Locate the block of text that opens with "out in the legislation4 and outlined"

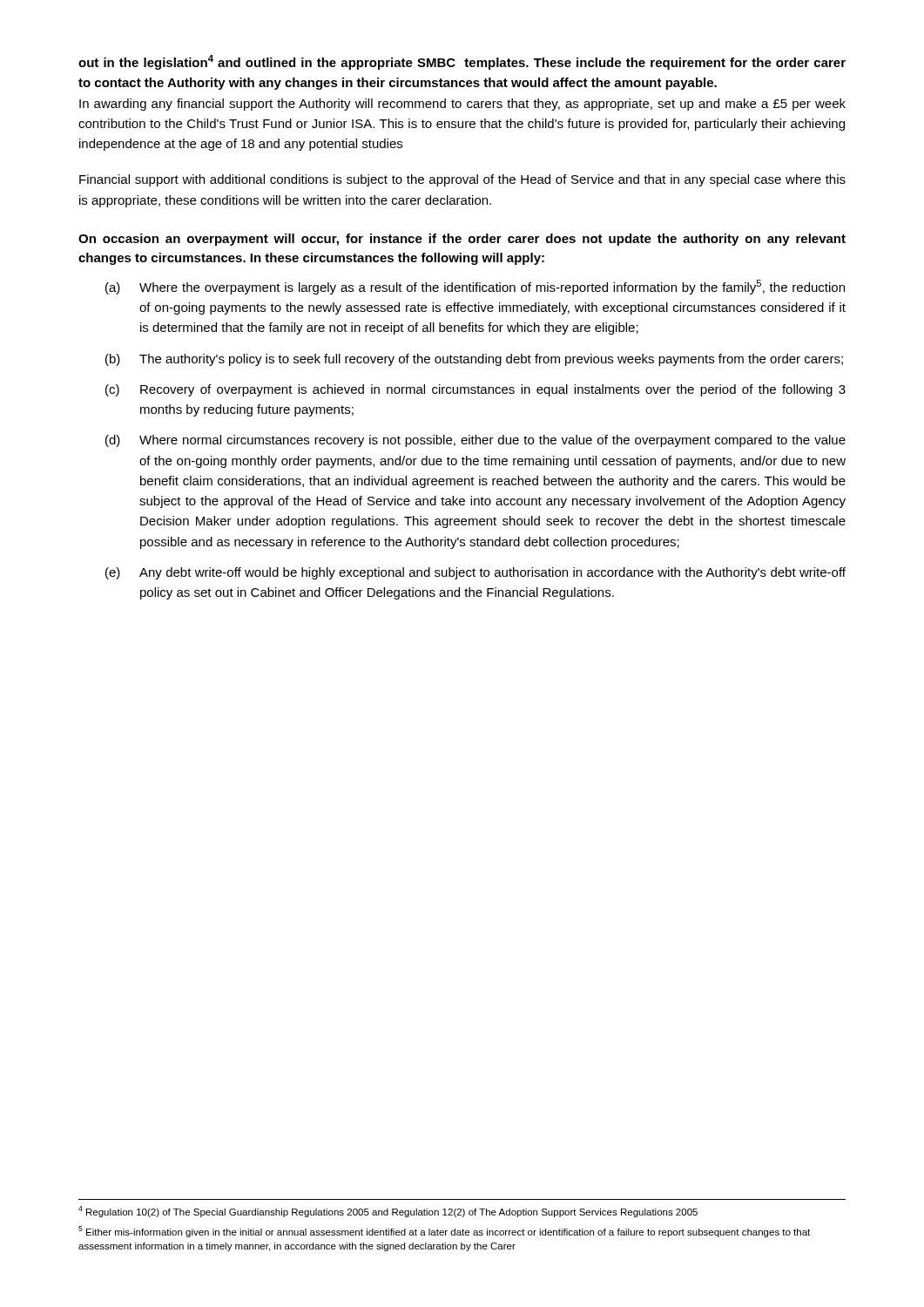[x=462, y=102]
